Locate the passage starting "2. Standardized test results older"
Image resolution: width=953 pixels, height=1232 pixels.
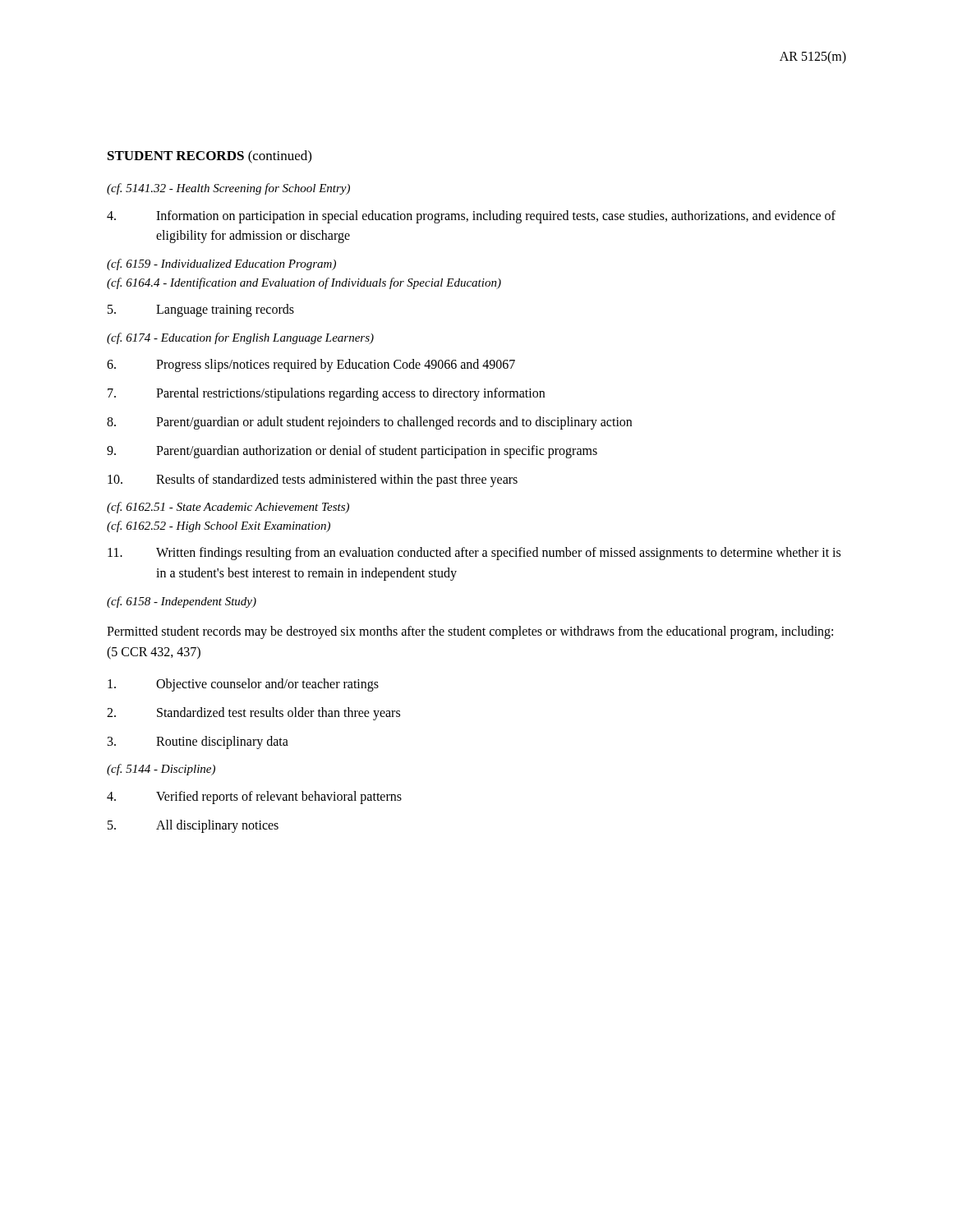[x=253, y=714]
